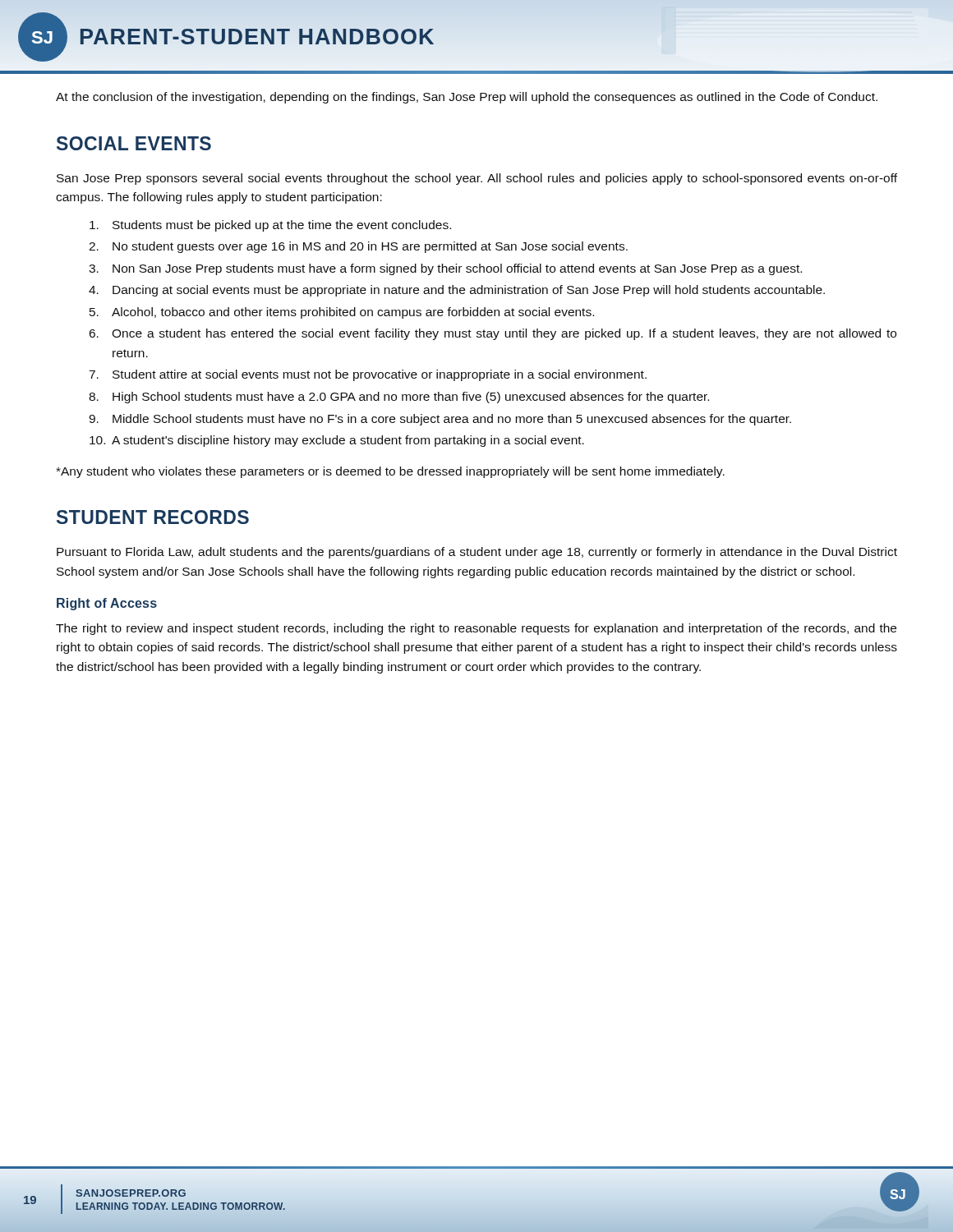Point to the block starting "8. High School students must have a"
Screen dimensions: 1232x953
coord(400,397)
